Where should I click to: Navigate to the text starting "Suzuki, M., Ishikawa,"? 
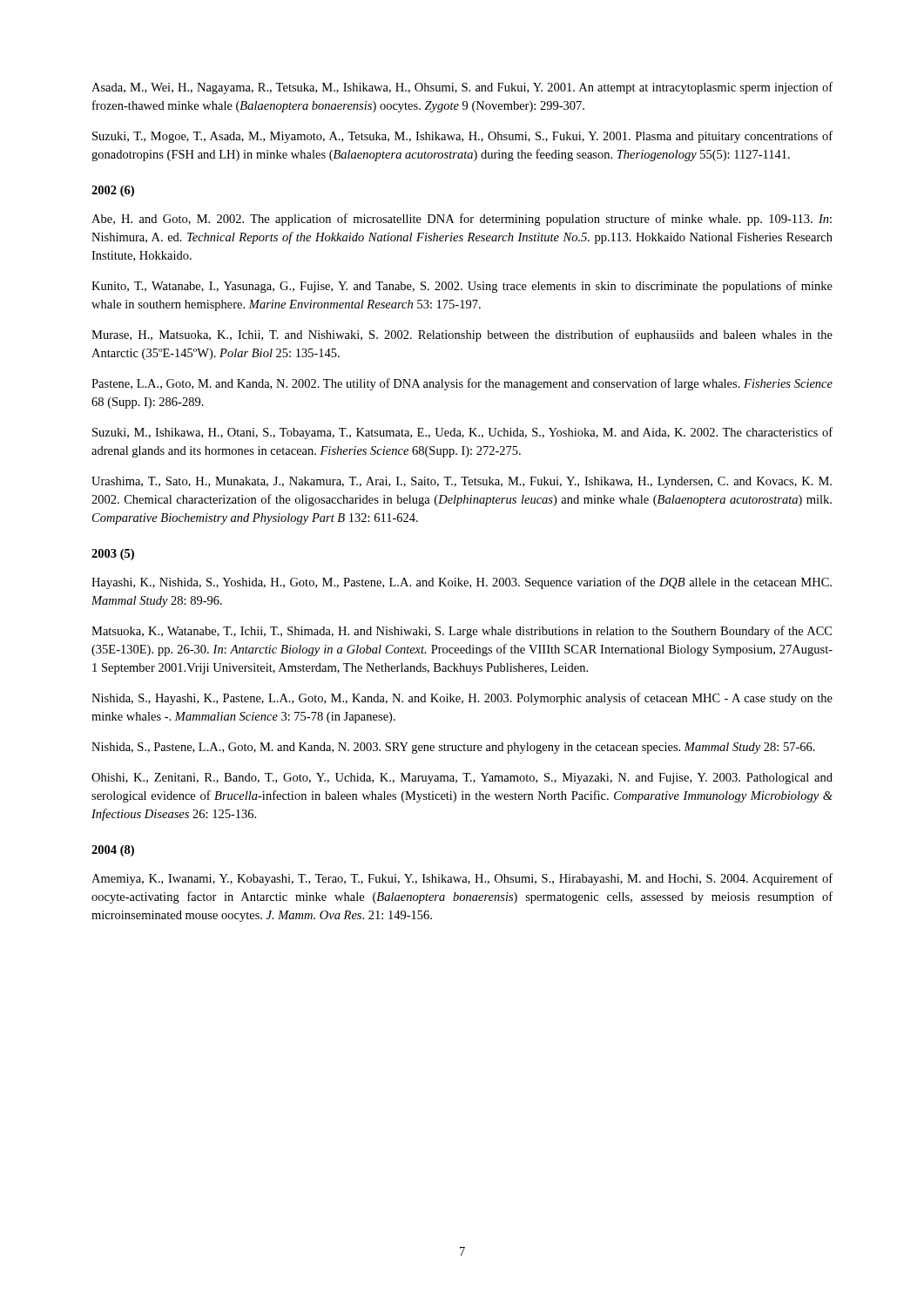pos(462,442)
